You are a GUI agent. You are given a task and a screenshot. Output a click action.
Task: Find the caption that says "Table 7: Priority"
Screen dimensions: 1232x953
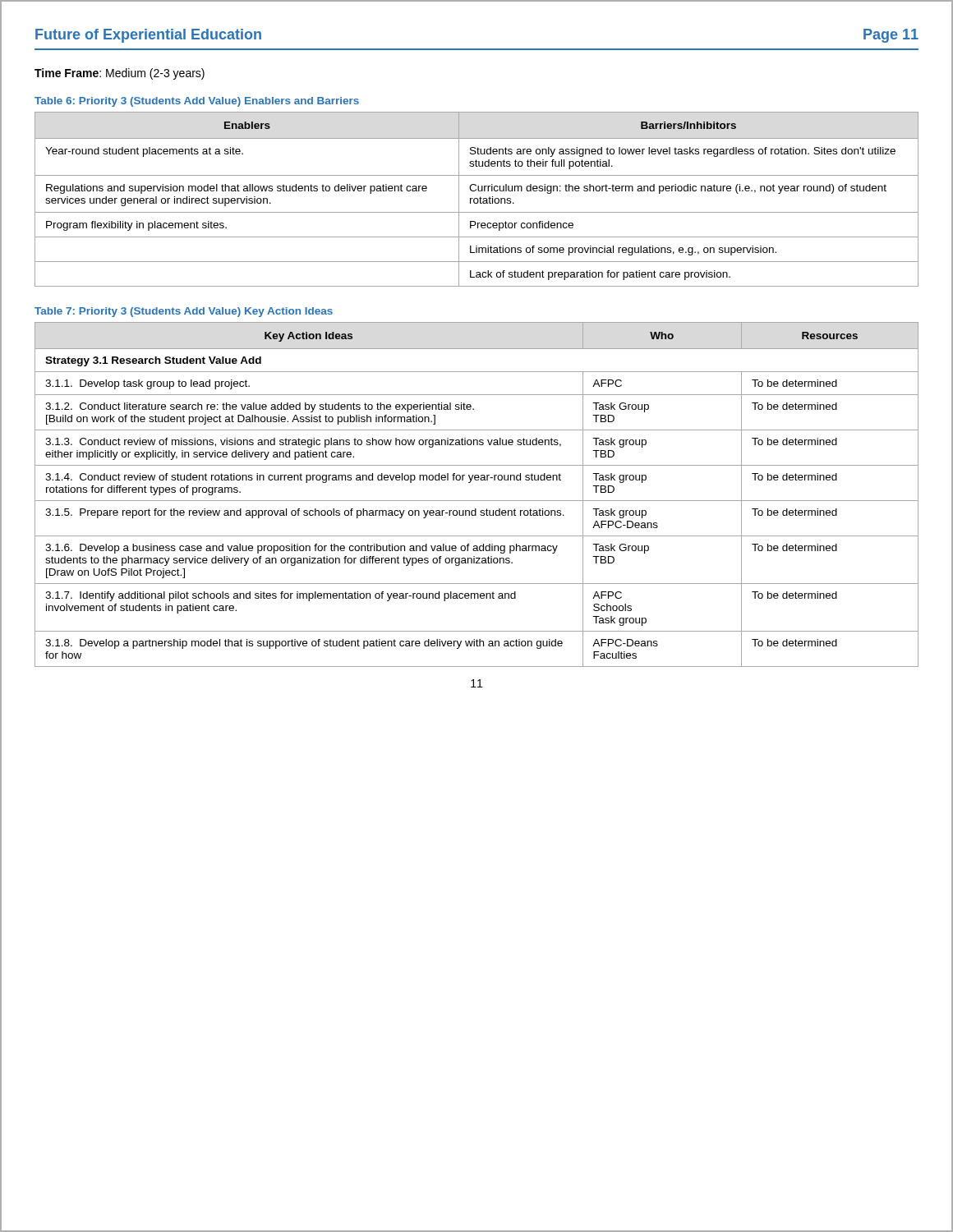point(184,311)
